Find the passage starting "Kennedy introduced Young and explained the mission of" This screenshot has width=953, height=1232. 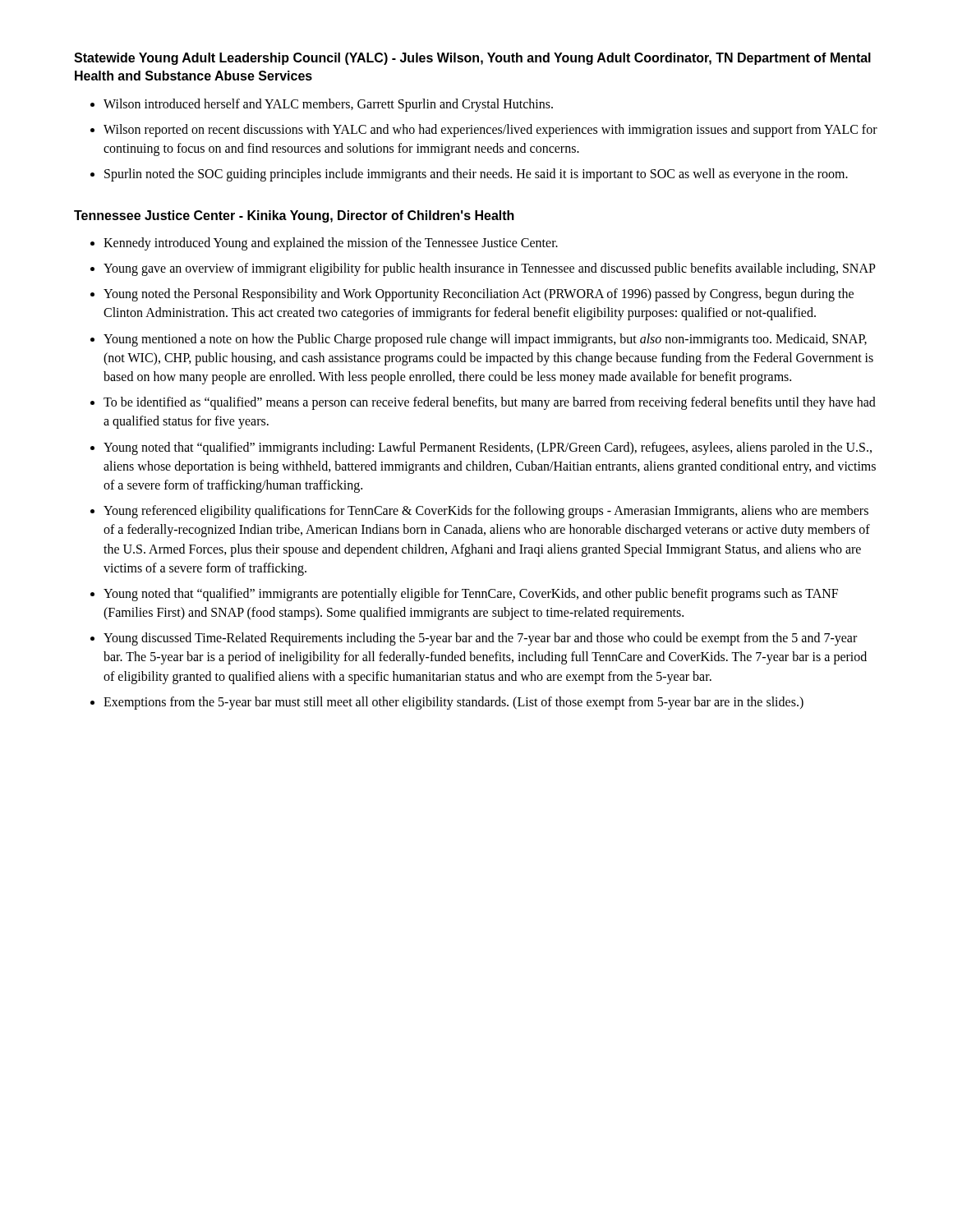[x=331, y=243]
